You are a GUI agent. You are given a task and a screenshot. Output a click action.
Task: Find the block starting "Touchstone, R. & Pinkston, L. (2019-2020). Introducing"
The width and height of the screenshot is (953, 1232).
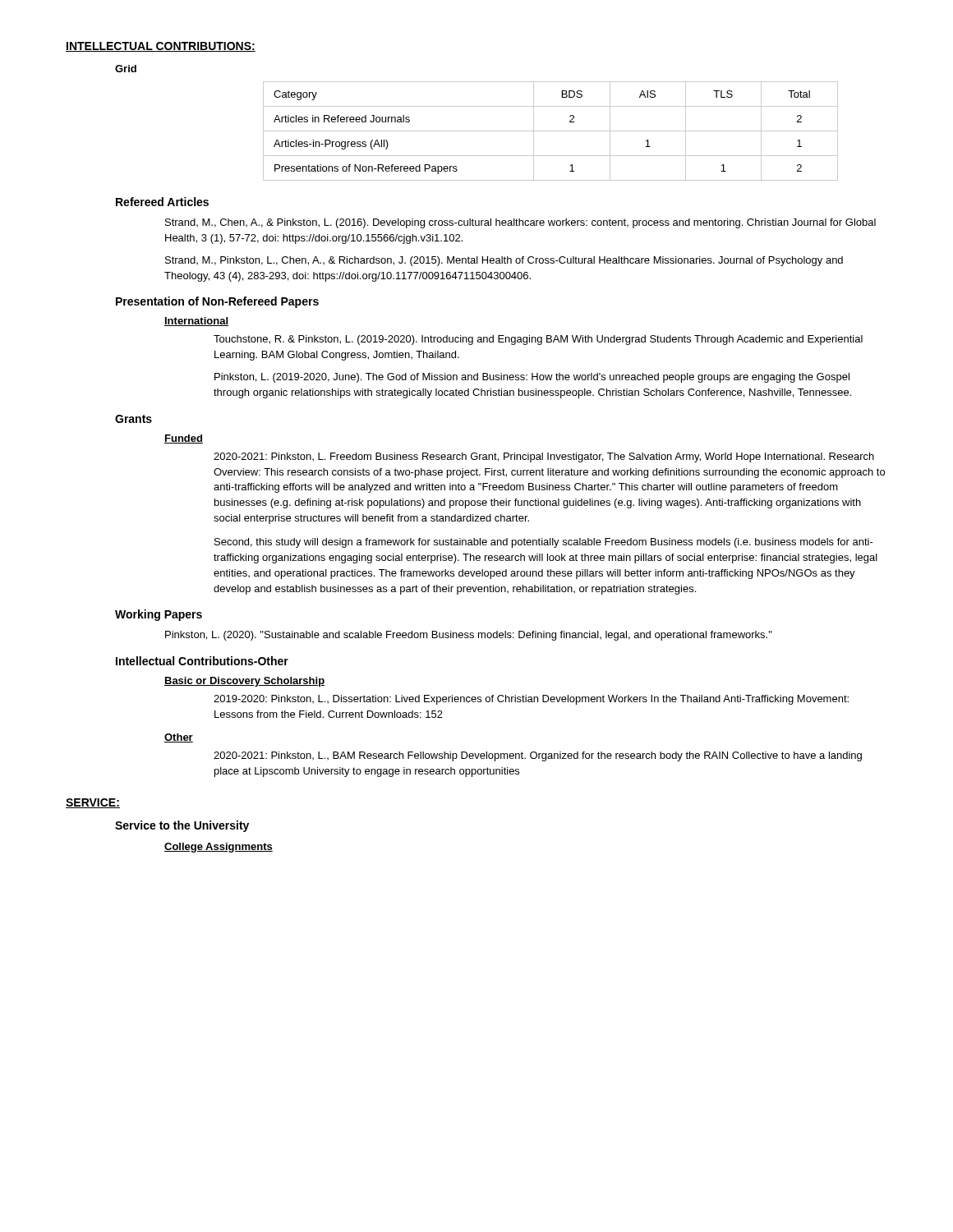[538, 347]
